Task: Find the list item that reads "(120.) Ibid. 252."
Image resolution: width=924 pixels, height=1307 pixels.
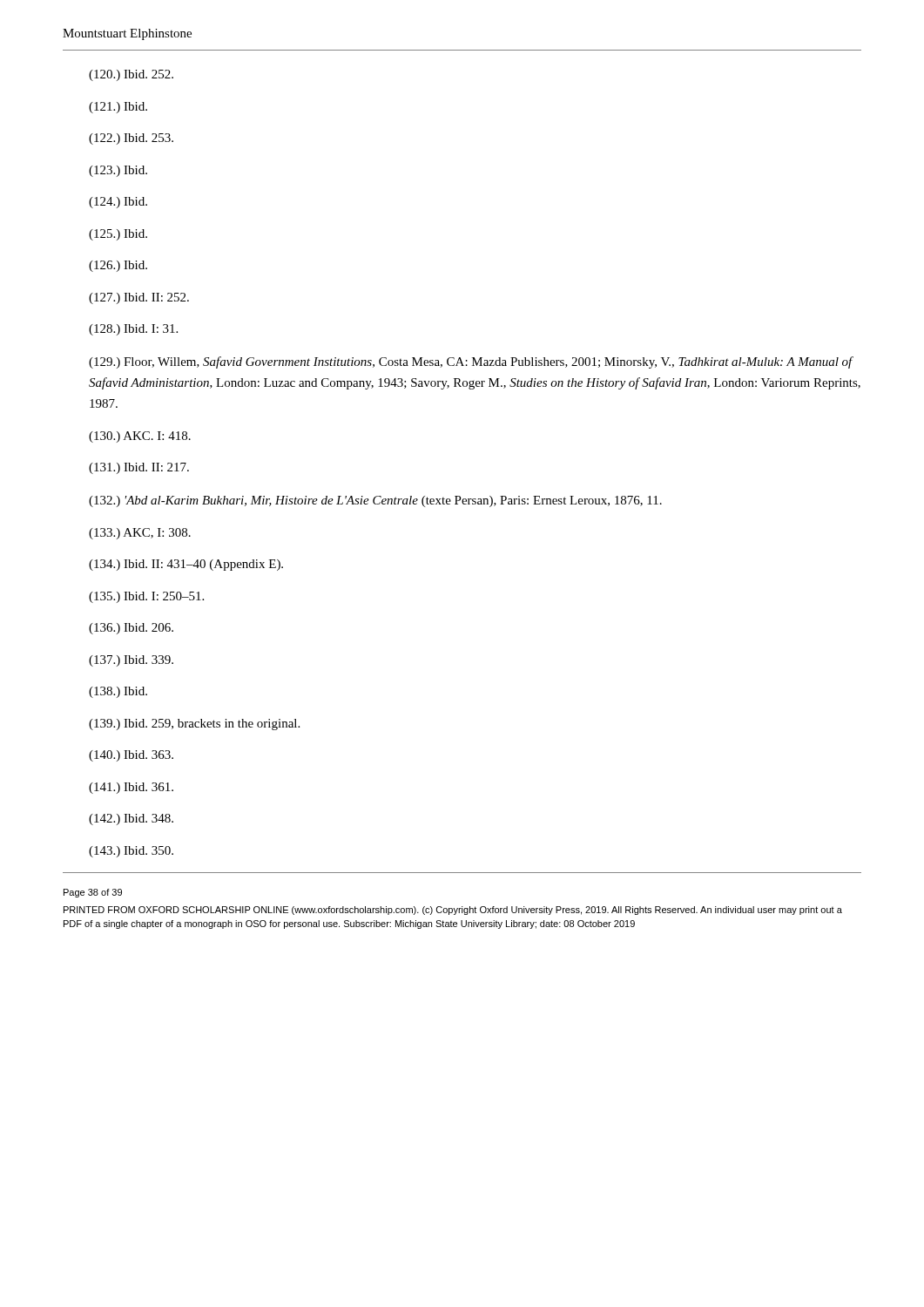Action: (x=131, y=74)
